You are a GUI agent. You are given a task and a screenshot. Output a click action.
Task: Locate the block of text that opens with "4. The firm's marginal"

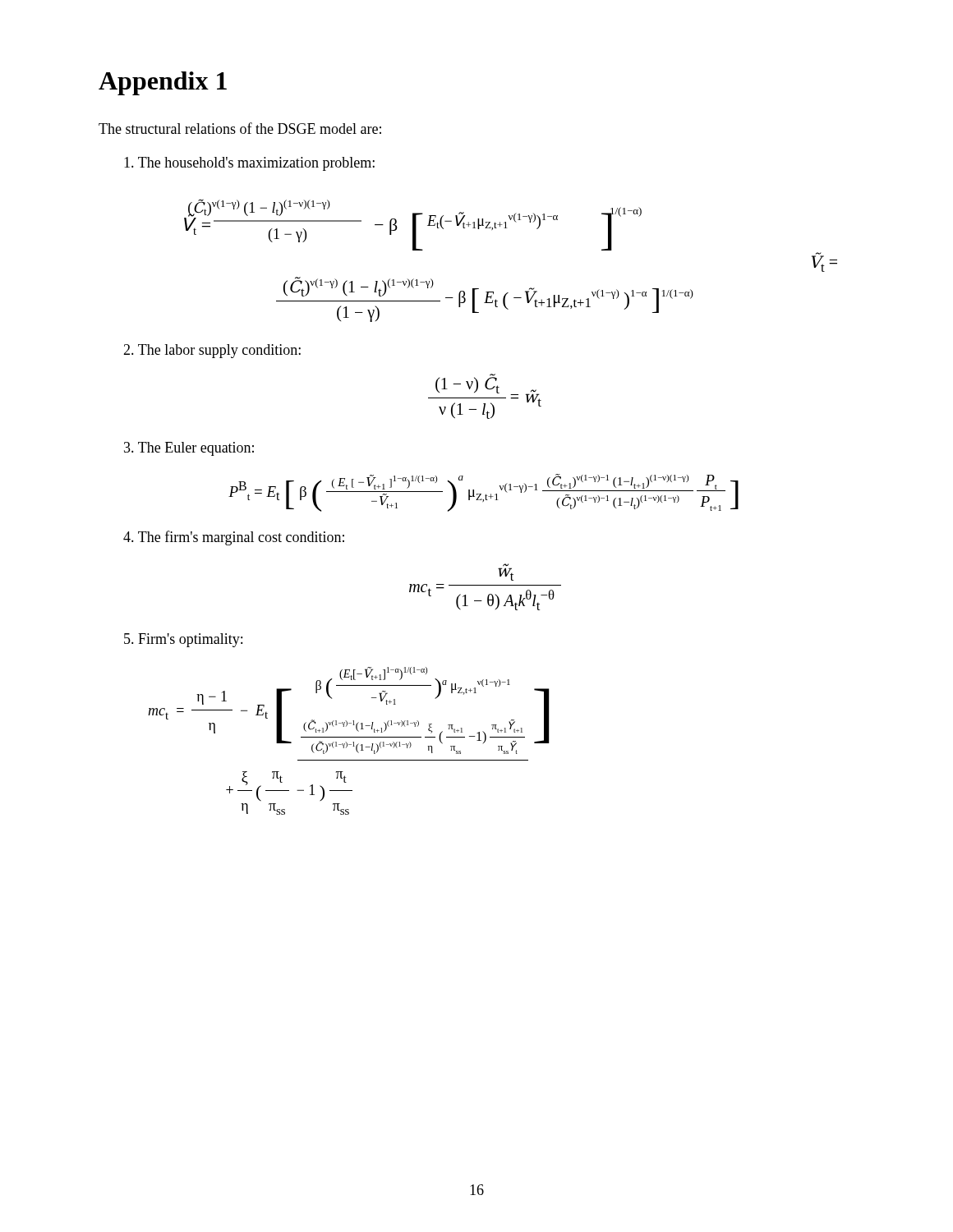pos(234,537)
